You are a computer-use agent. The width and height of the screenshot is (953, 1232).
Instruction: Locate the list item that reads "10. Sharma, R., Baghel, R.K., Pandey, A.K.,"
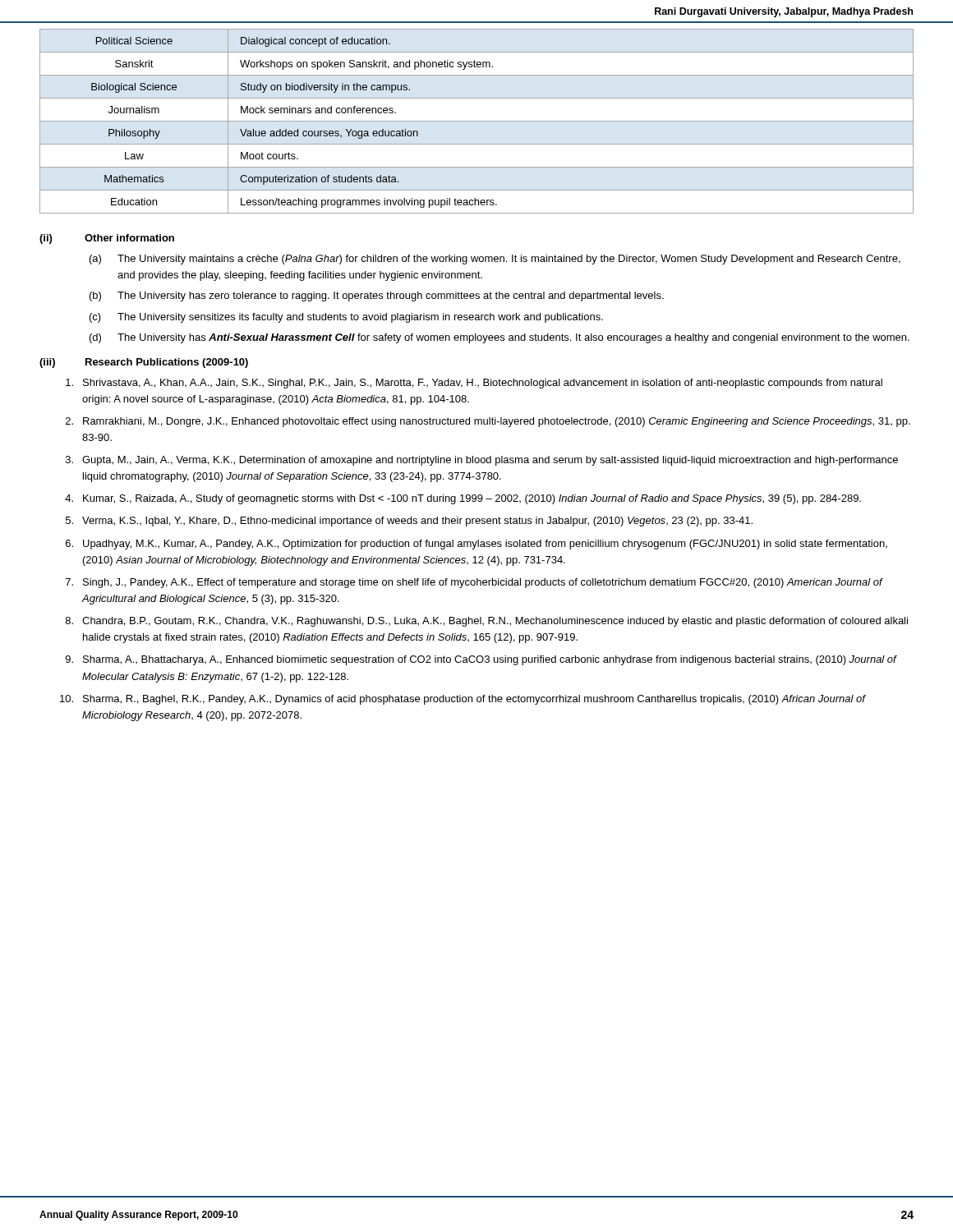476,707
